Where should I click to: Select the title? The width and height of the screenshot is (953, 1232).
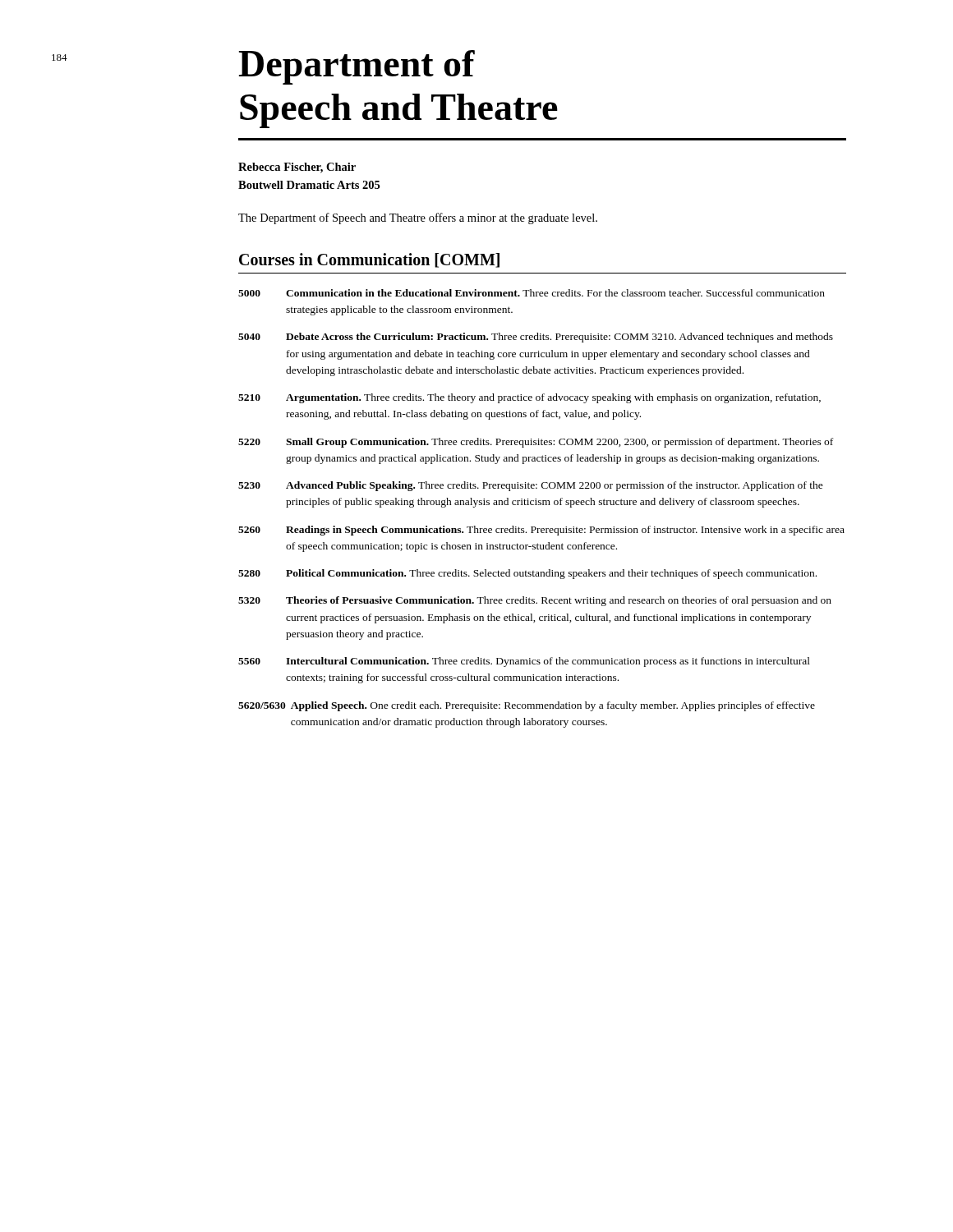[398, 85]
